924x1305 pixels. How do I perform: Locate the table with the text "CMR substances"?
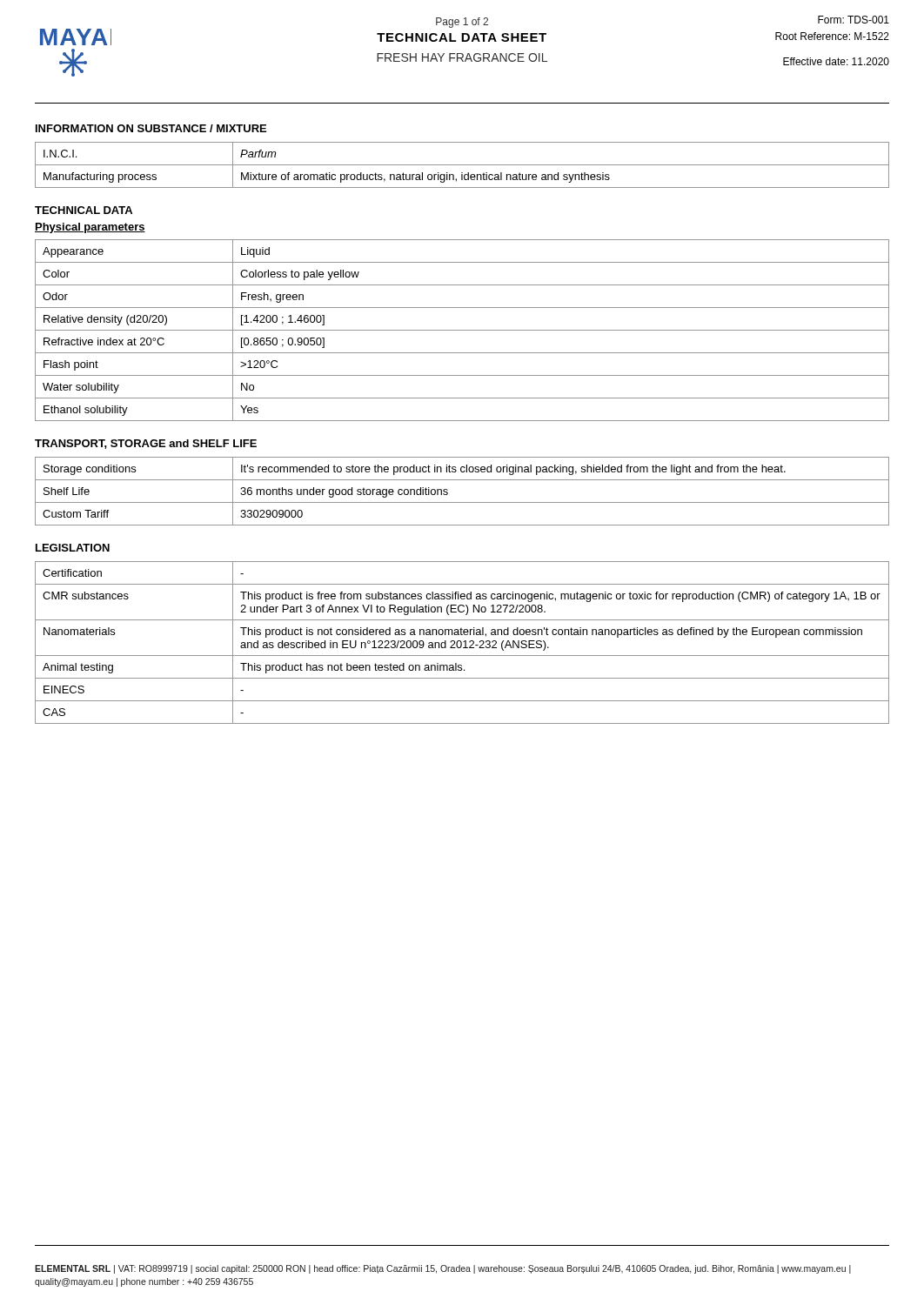pyautogui.click(x=462, y=643)
